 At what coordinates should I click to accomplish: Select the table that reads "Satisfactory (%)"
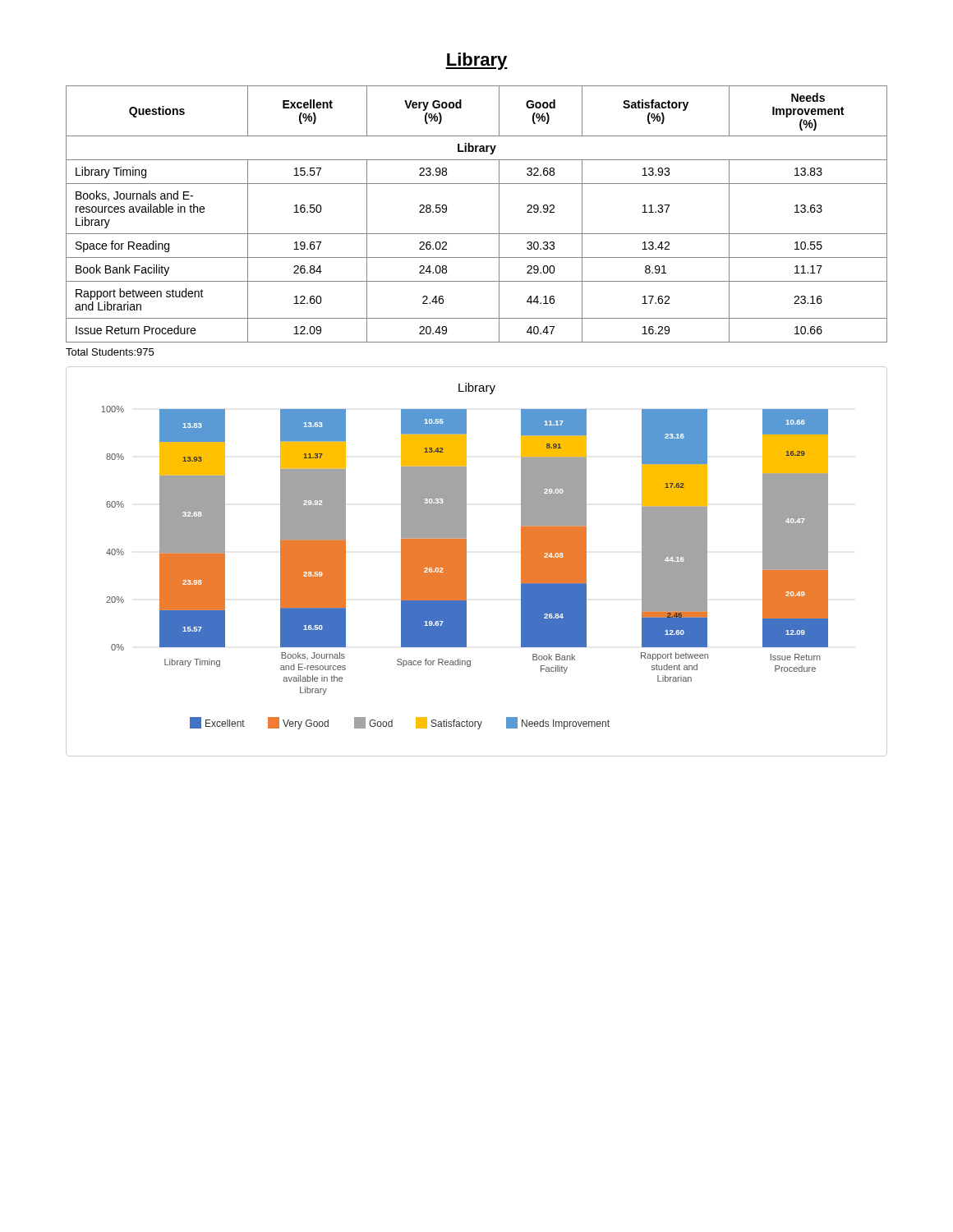pos(476,214)
